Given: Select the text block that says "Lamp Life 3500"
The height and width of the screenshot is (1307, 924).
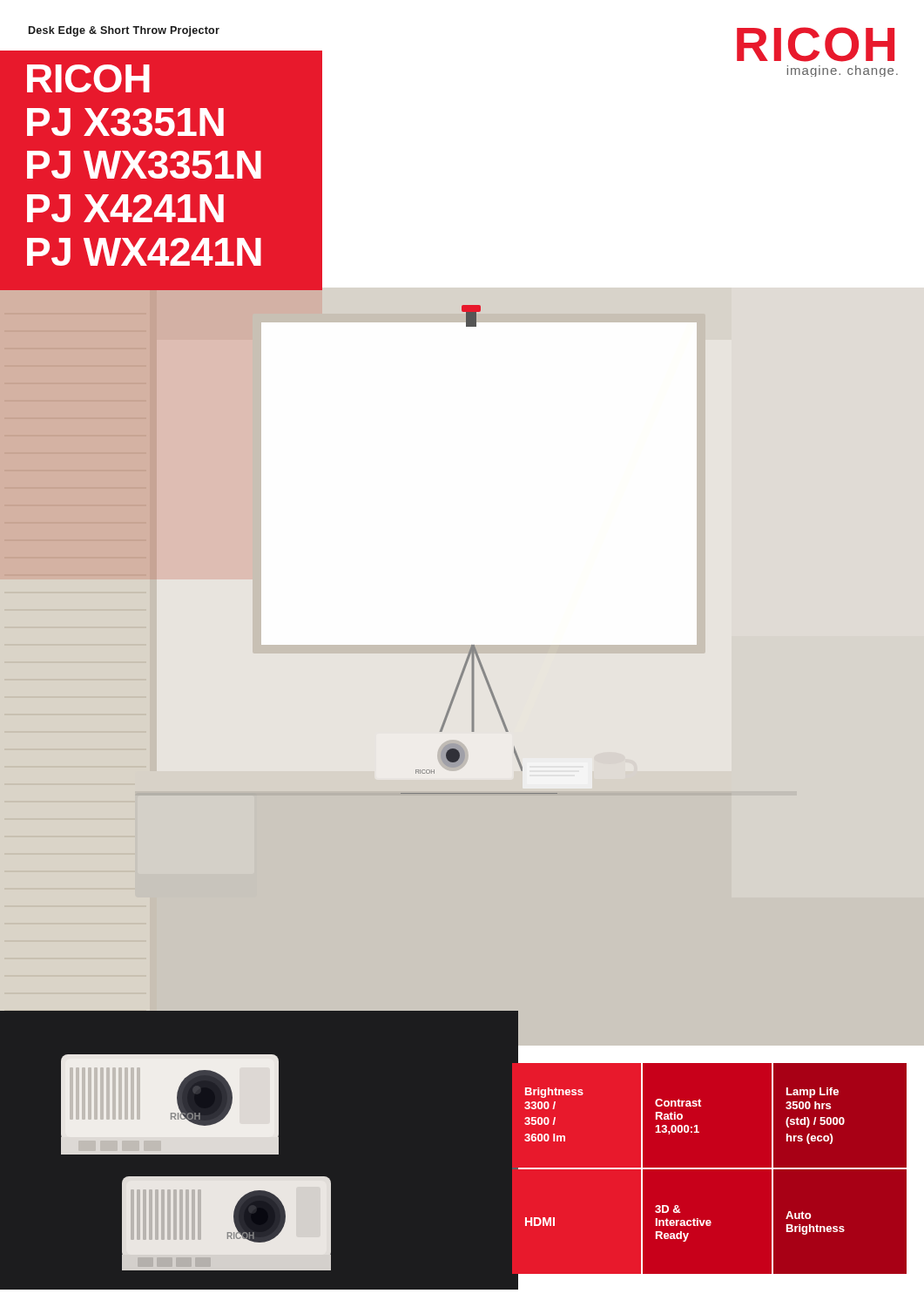Looking at the screenshot, I should pos(840,1115).
